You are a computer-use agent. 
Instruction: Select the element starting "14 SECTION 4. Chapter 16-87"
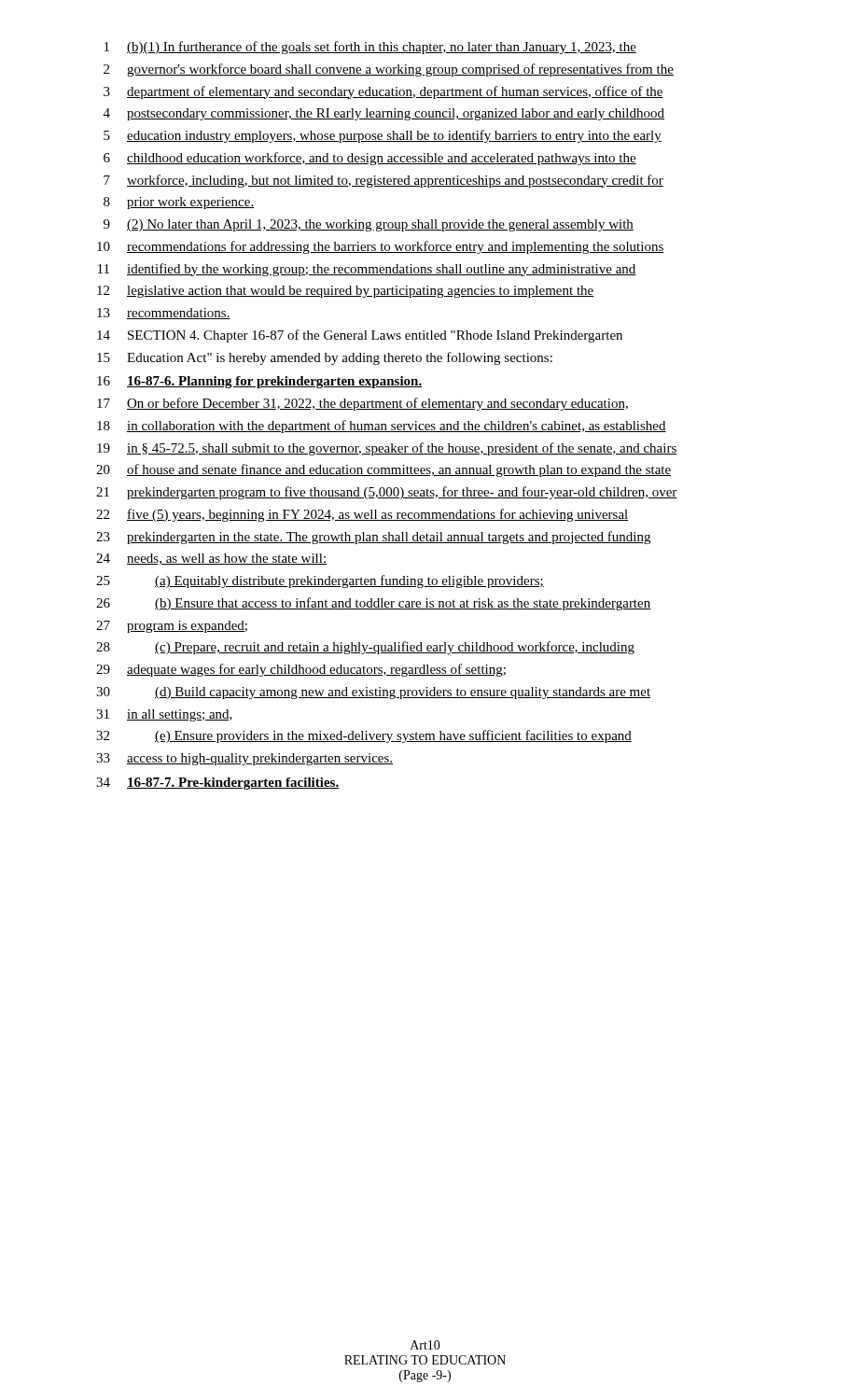(434, 336)
